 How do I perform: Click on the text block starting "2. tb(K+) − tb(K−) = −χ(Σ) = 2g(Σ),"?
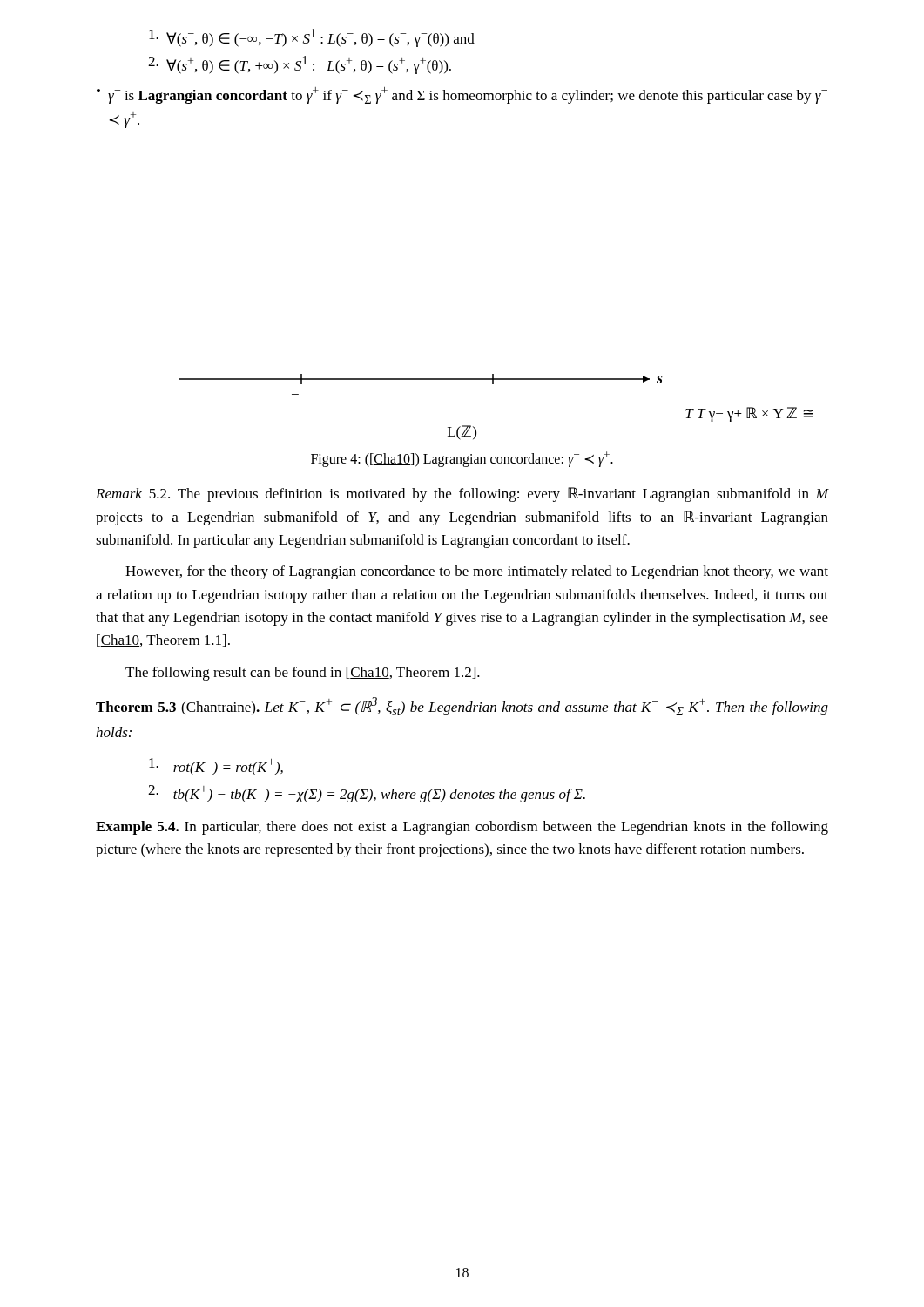tap(488, 792)
